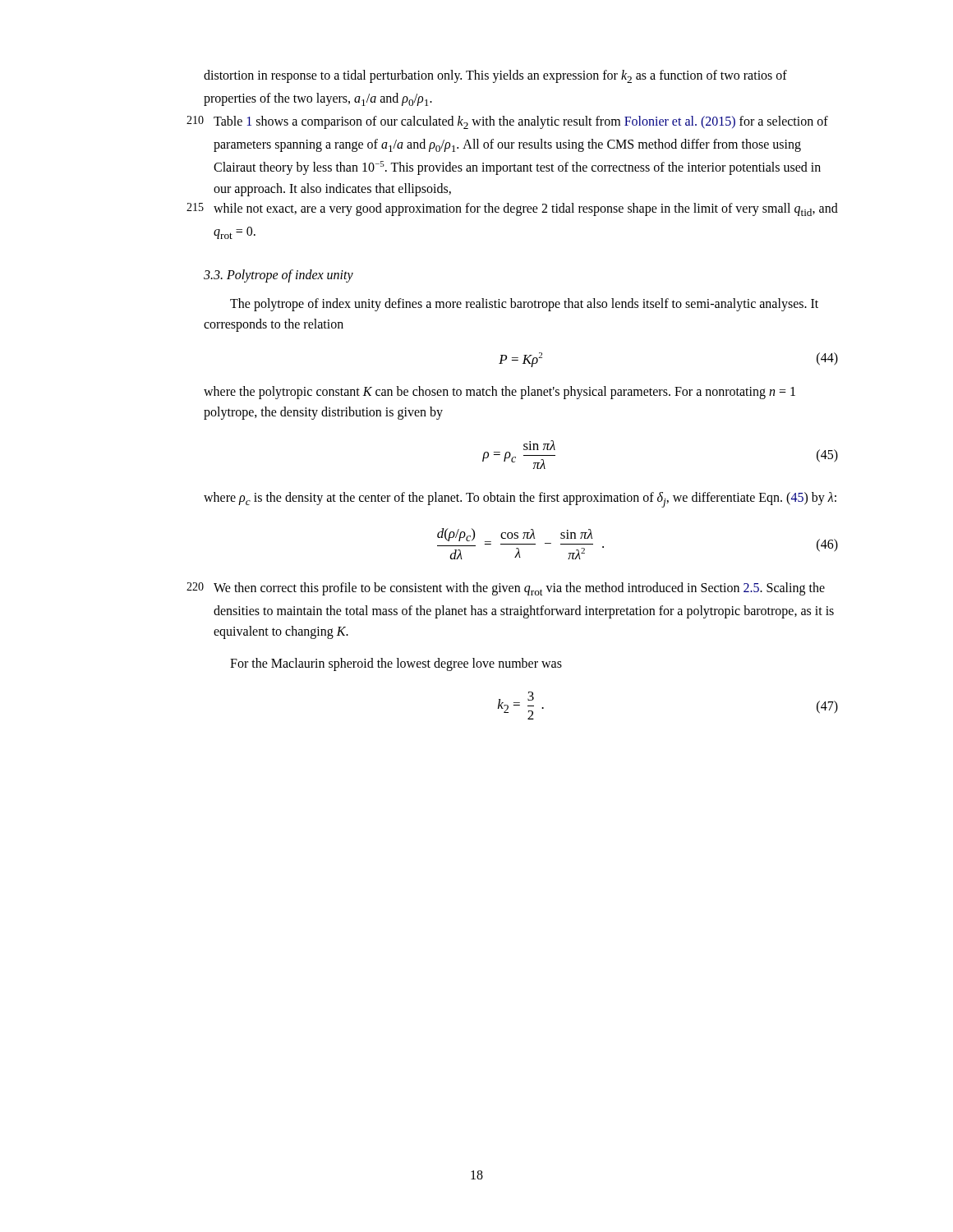Point to the block beginning "The polytrope of index"
The width and height of the screenshot is (953, 1232).
tap(501, 314)
